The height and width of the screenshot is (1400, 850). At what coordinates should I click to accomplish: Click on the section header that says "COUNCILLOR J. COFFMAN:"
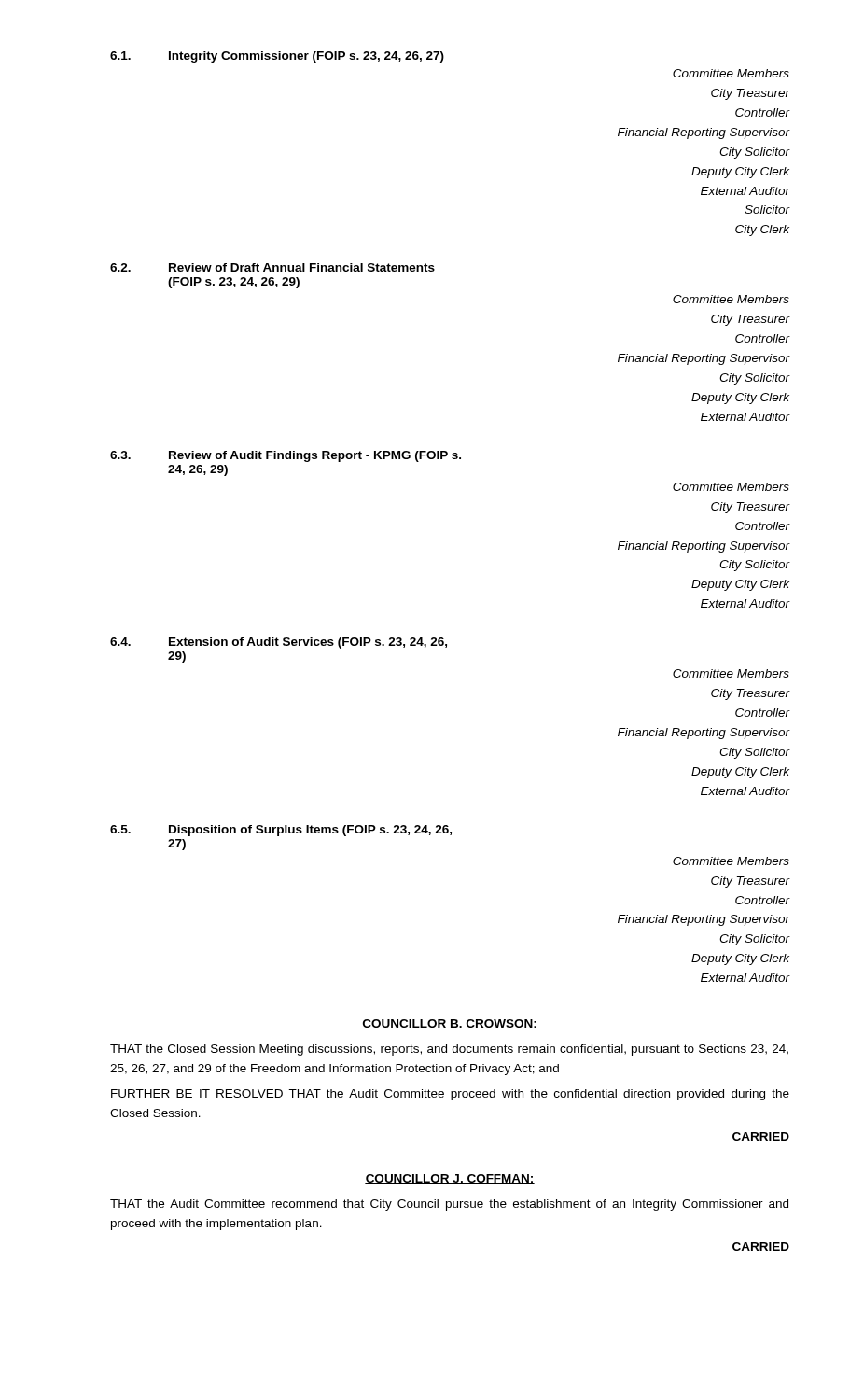point(450,1178)
